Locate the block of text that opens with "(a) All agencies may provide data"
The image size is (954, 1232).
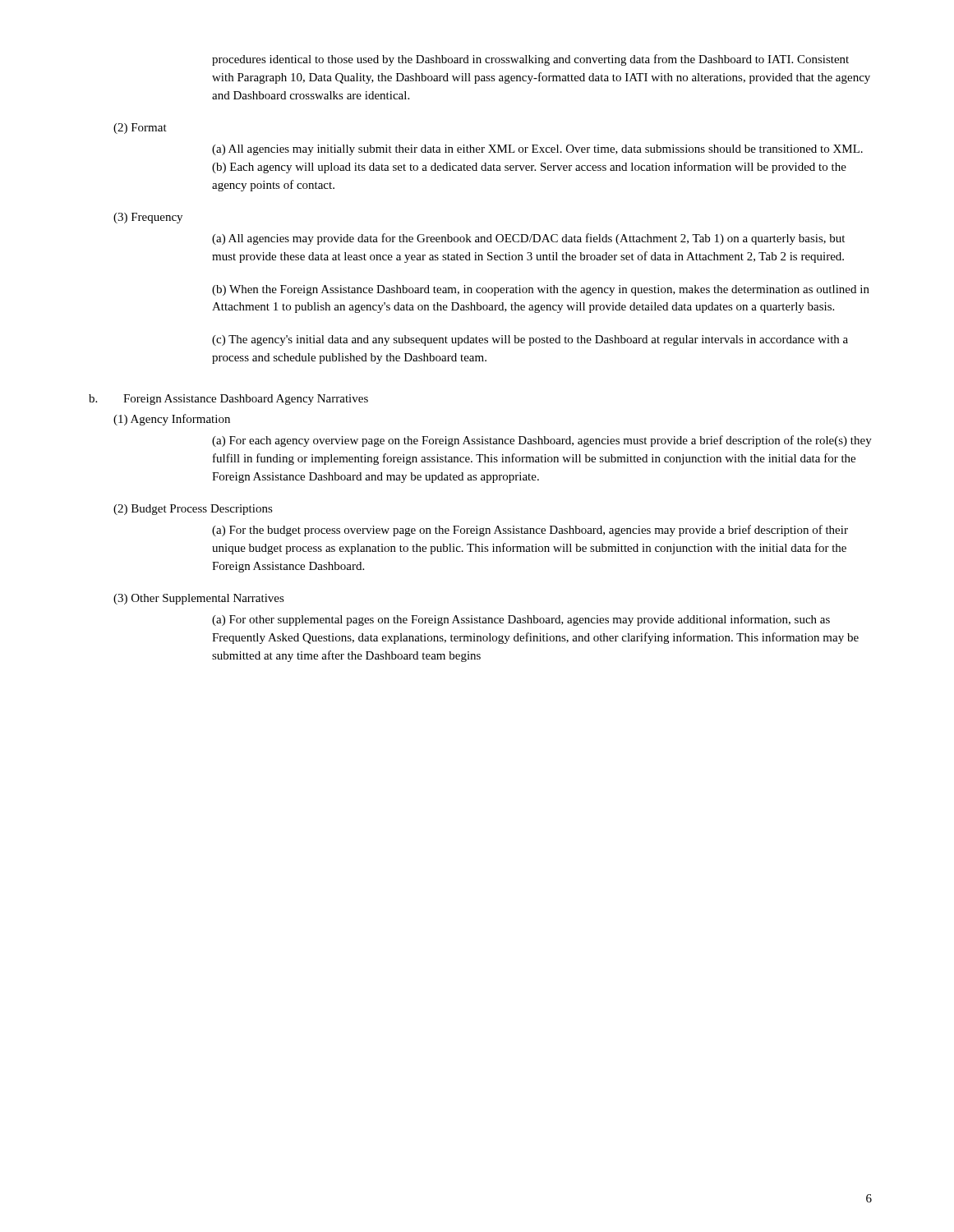point(529,247)
